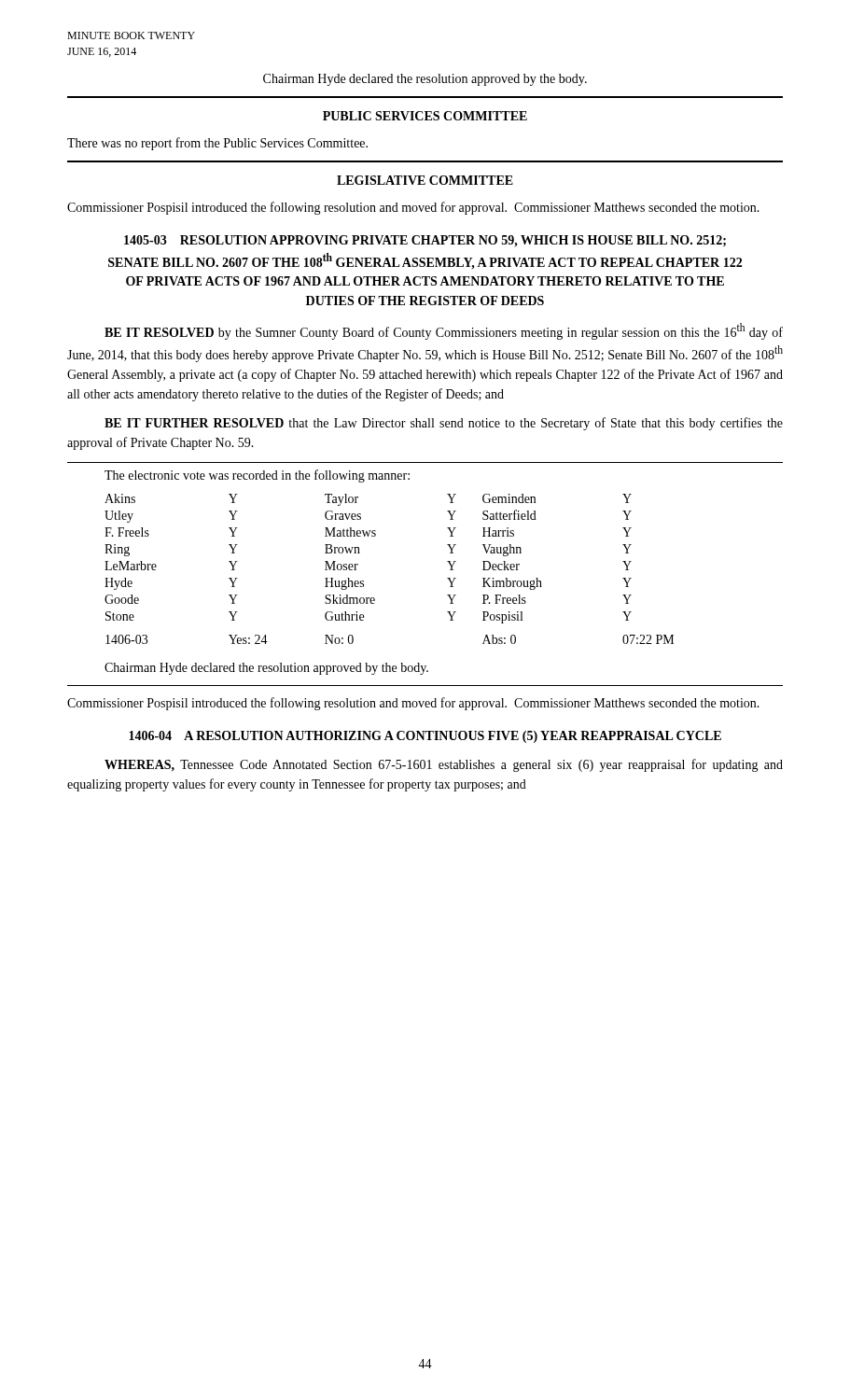This screenshot has height=1400, width=850.
Task: Find the section header containing "1405-03 RESOLUTION APPROVING PRIVATE"
Action: point(425,271)
